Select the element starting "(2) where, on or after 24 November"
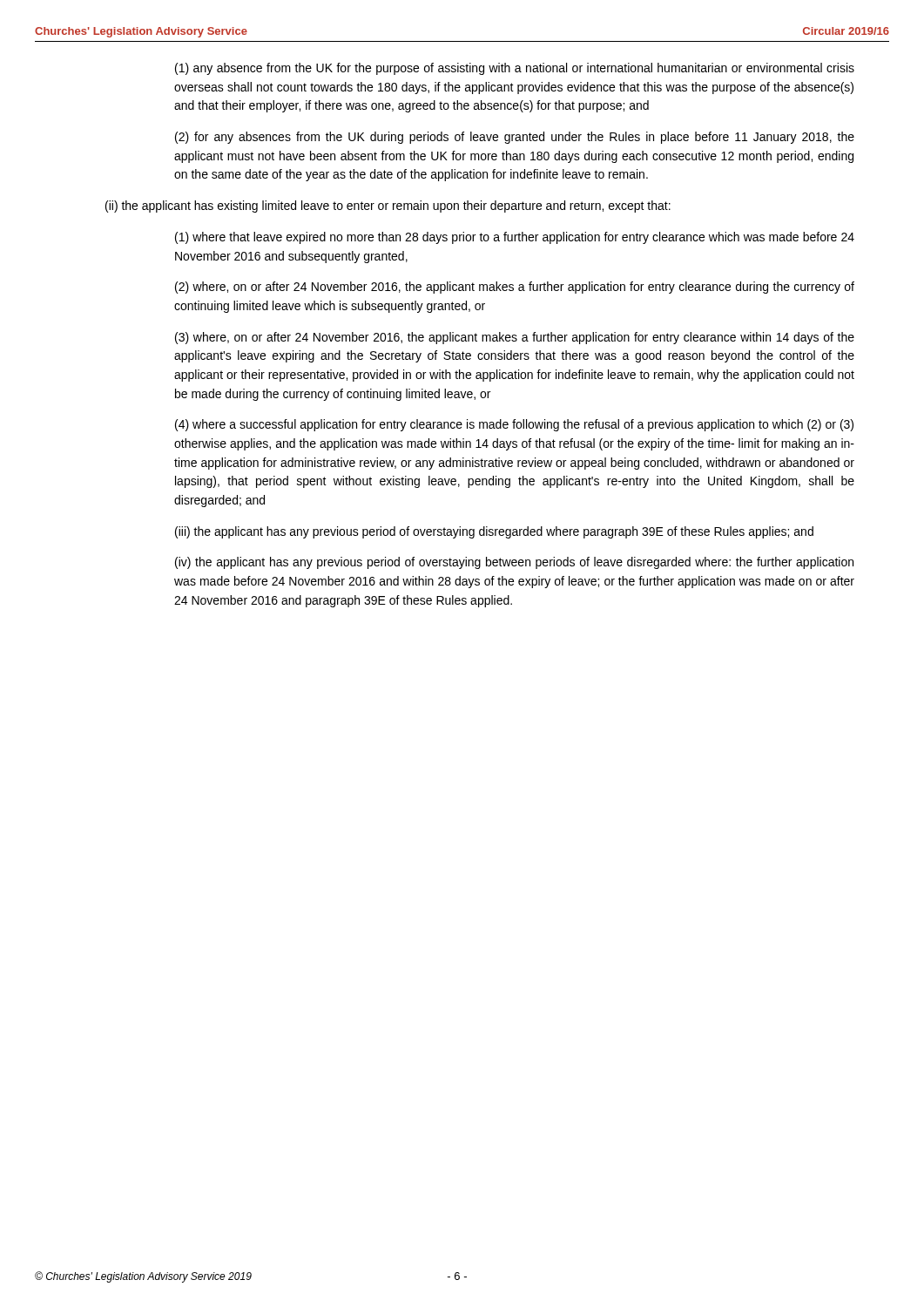Screen dimensions: 1307x924 click(x=514, y=296)
